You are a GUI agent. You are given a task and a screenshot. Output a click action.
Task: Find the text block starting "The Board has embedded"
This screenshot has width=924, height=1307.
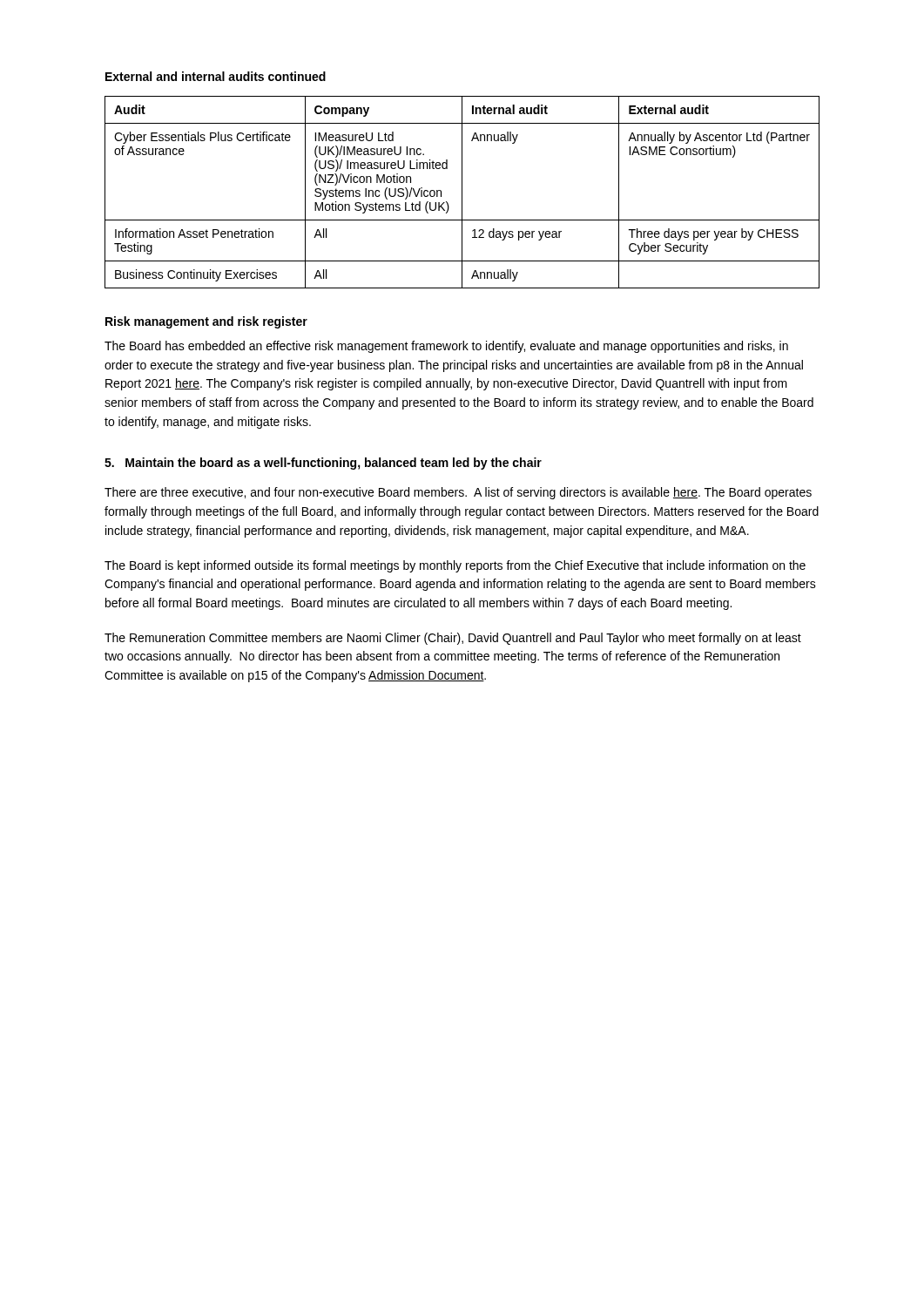coord(459,384)
